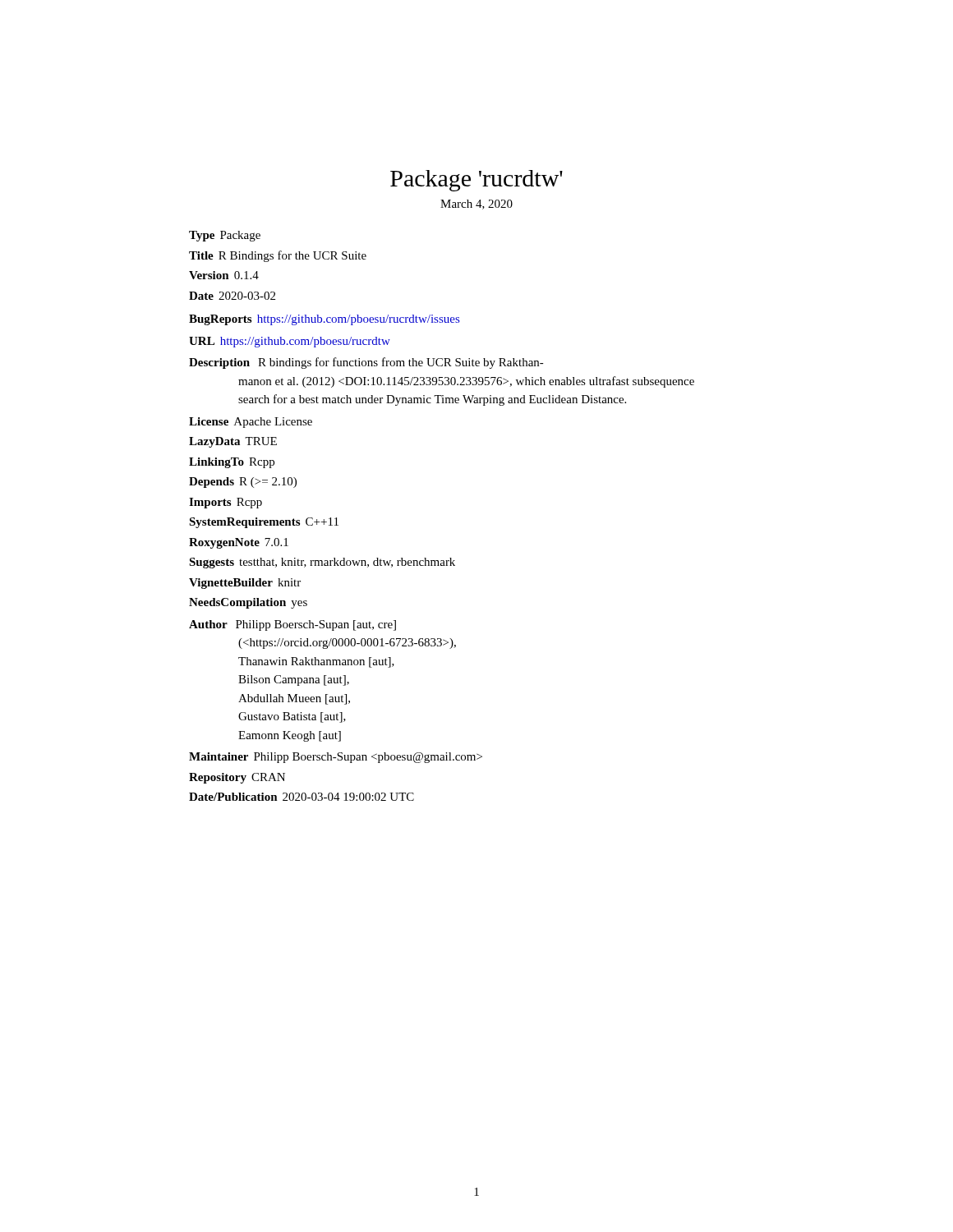This screenshot has width=953, height=1232.
Task: Click on the passage starting "License Apache License"
Action: point(251,421)
